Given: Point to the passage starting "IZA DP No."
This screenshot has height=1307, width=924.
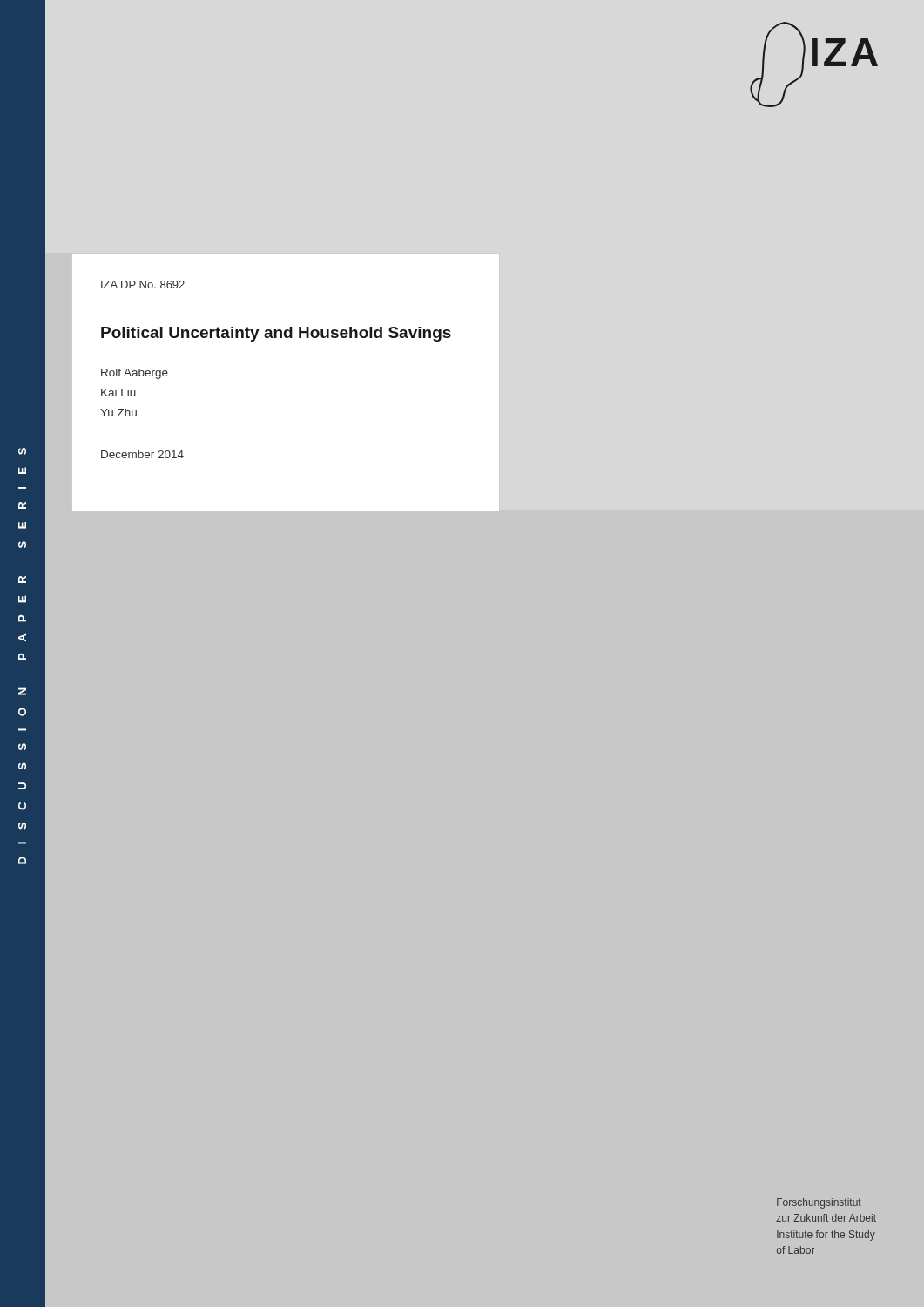Looking at the screenshot, I should 143,285.
